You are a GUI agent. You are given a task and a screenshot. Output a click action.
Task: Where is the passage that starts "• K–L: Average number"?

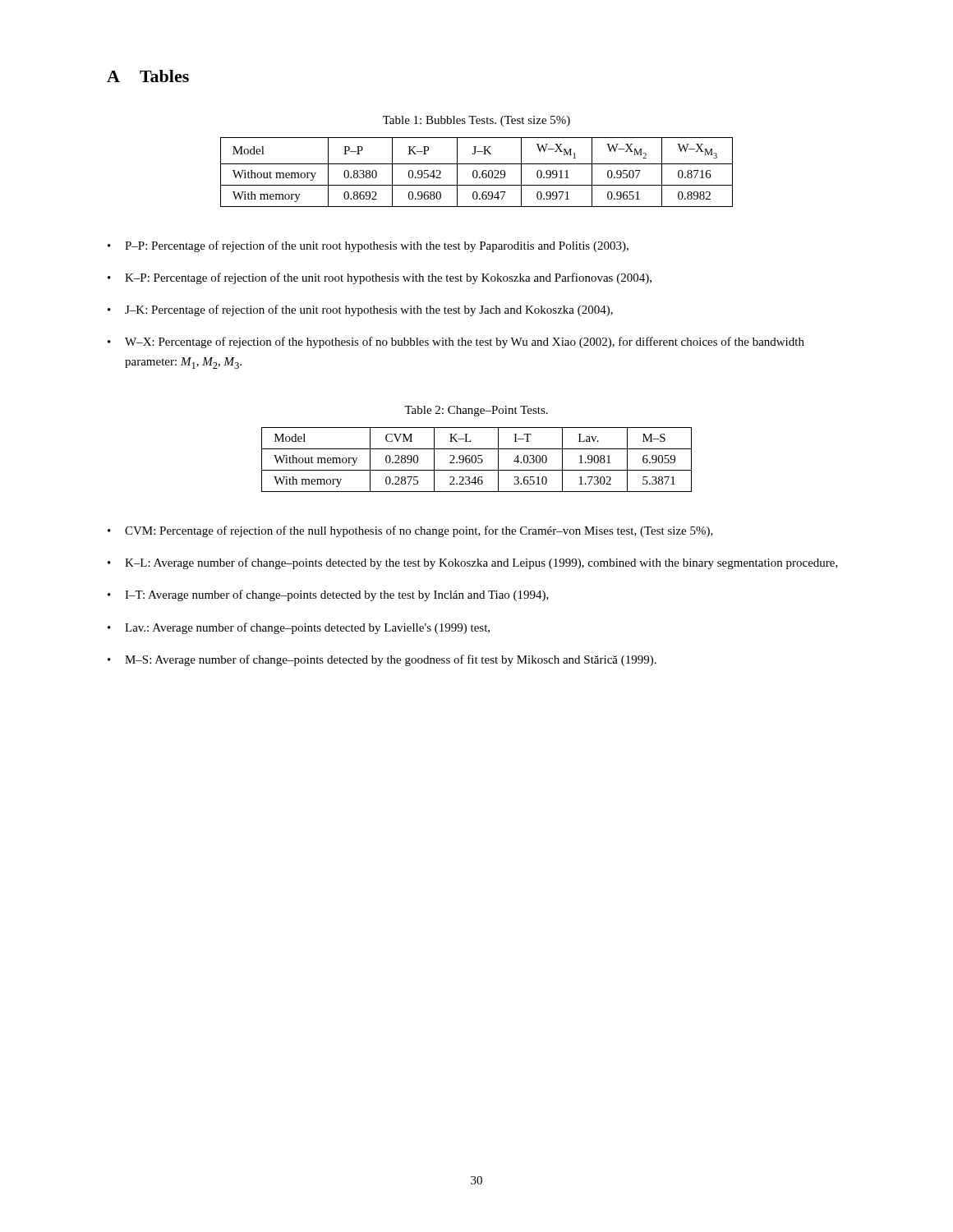pyautogui.click(x=476, y=563)
